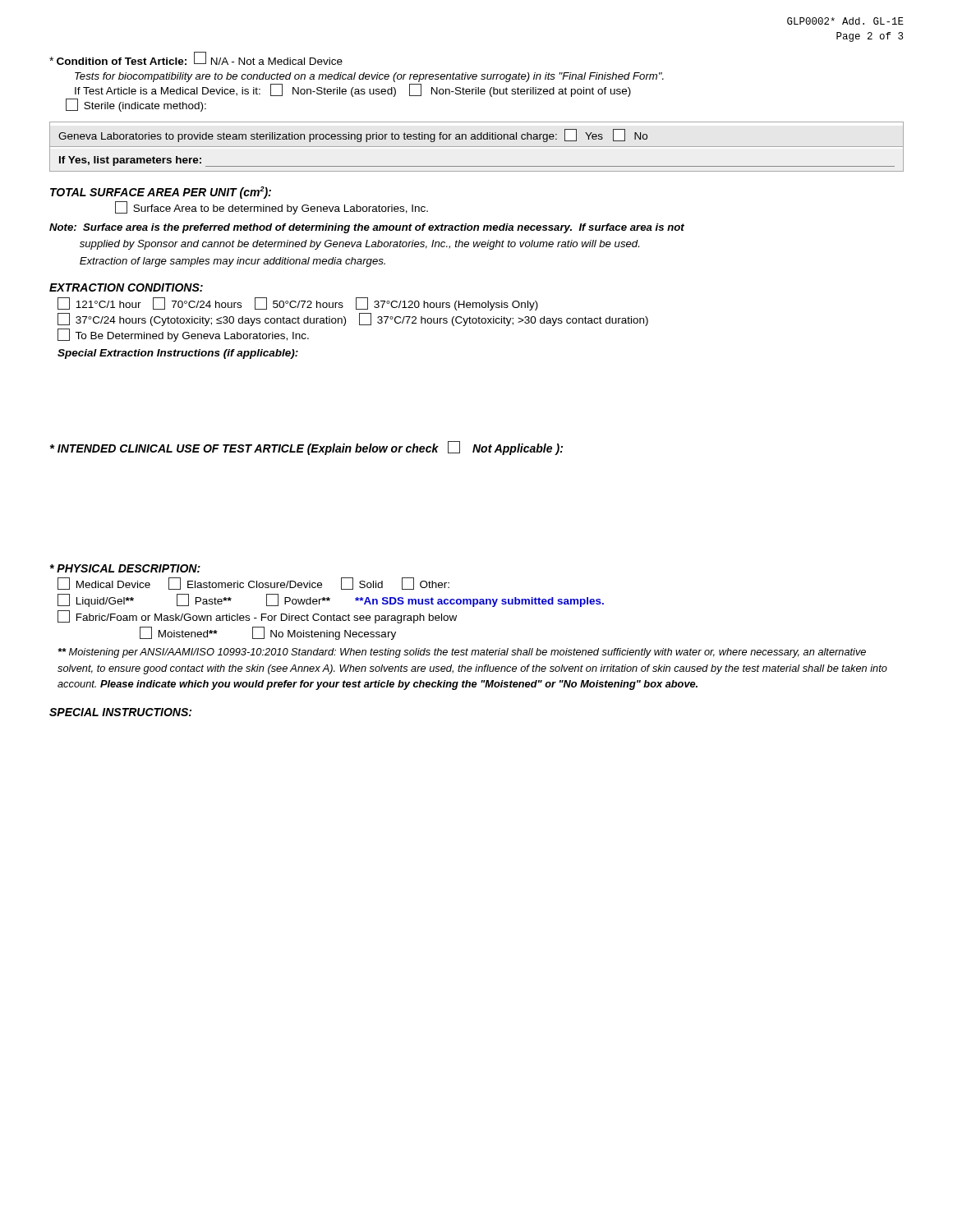Locate the block of text that opens with "37°C/24 hours (Cytotoxicity; ≤30 days contact duration) 37°C/72"

click(353, 320)
